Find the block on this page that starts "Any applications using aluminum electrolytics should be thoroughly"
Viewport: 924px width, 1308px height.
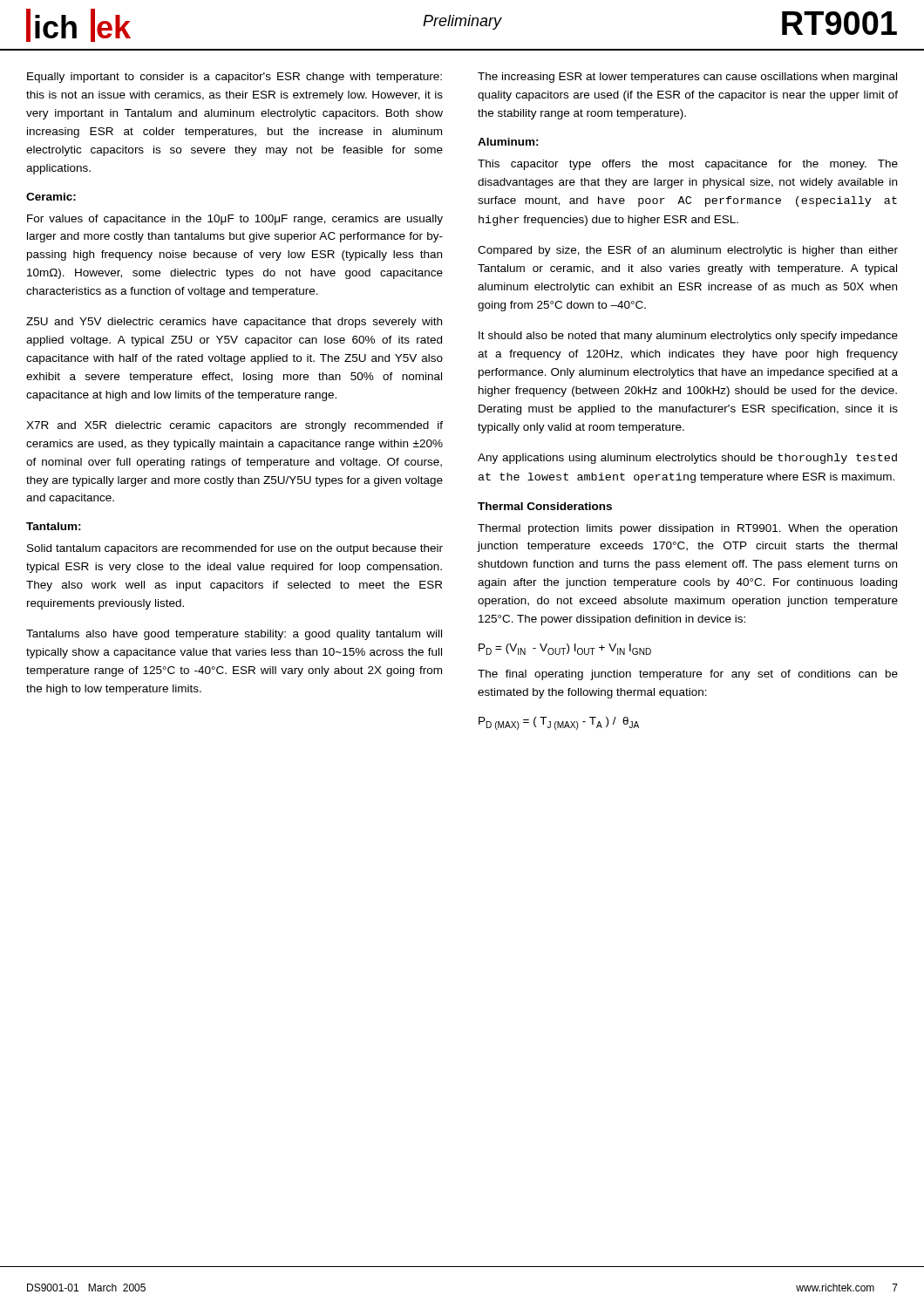click(688, 467)
